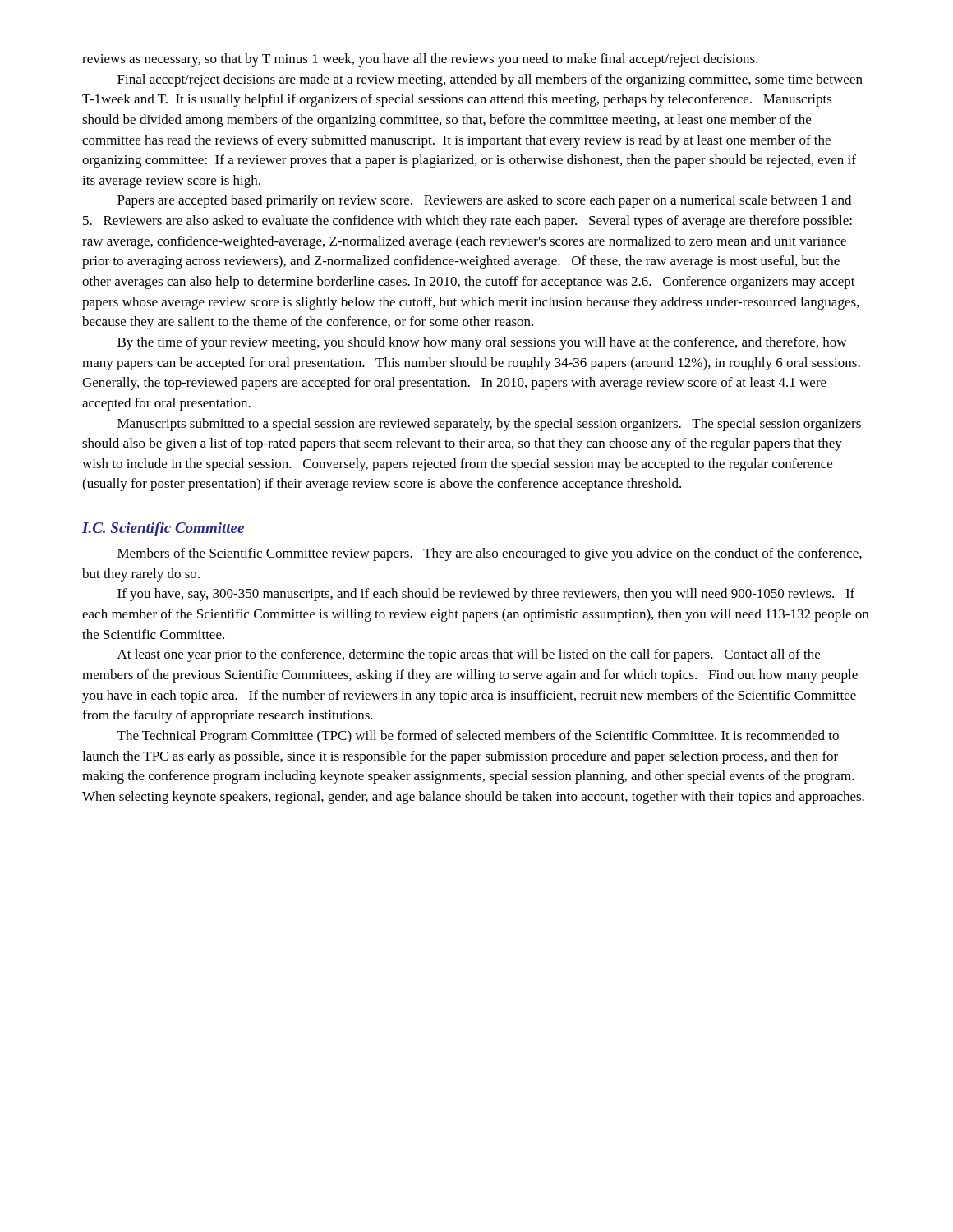953x1232 pixels.
Task: Click on the text block that says "Manuscripts submitted to a special session"
Action: click(x=476, y=454)
